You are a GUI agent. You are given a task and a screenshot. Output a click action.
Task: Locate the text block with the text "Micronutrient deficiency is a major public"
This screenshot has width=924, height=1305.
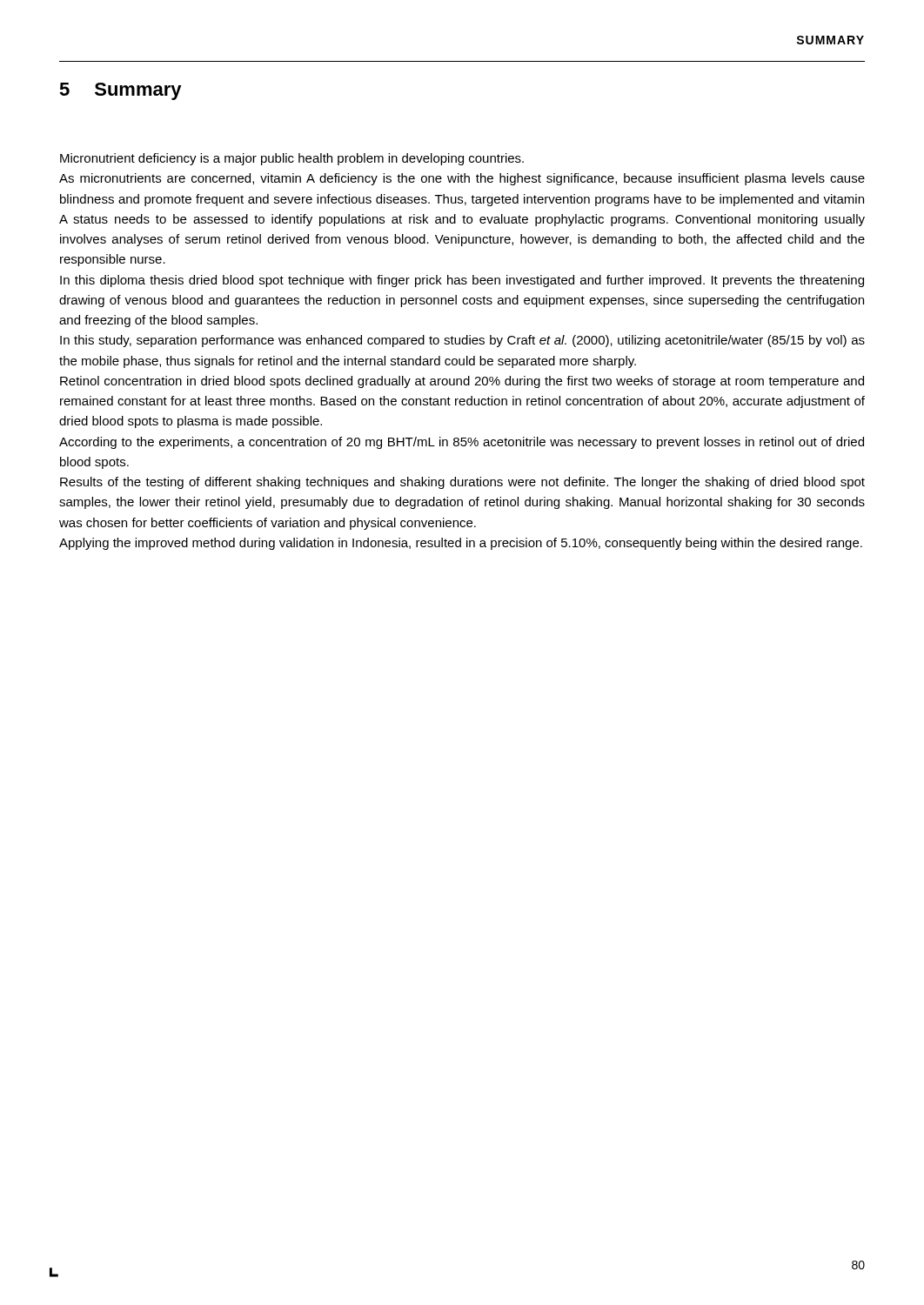pyautogui.click(x=462, y=350)
